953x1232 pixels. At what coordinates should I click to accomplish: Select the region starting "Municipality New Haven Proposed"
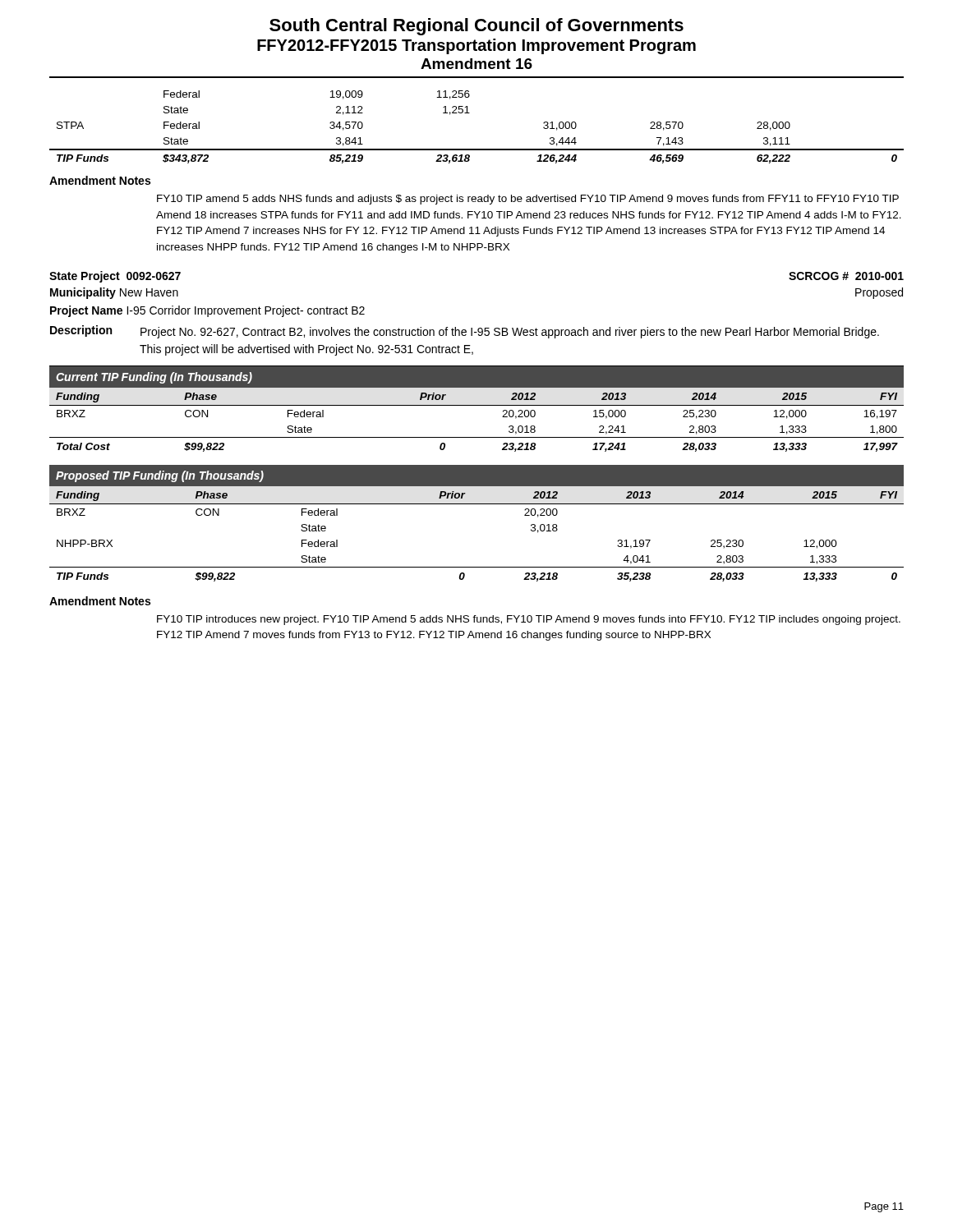(108, 293)
